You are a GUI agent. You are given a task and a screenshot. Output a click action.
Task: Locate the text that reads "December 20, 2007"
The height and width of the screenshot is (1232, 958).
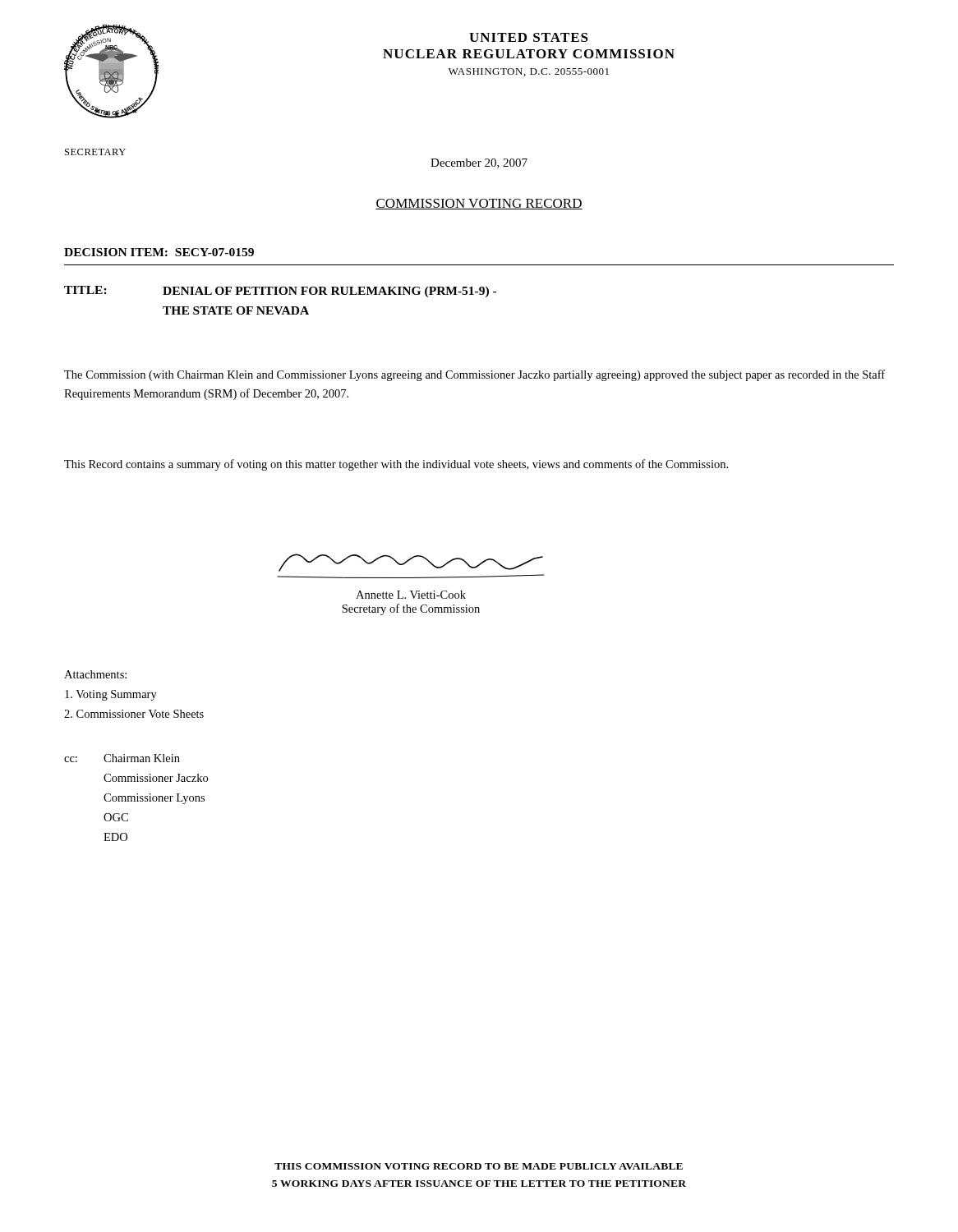(x=479, y=163)
